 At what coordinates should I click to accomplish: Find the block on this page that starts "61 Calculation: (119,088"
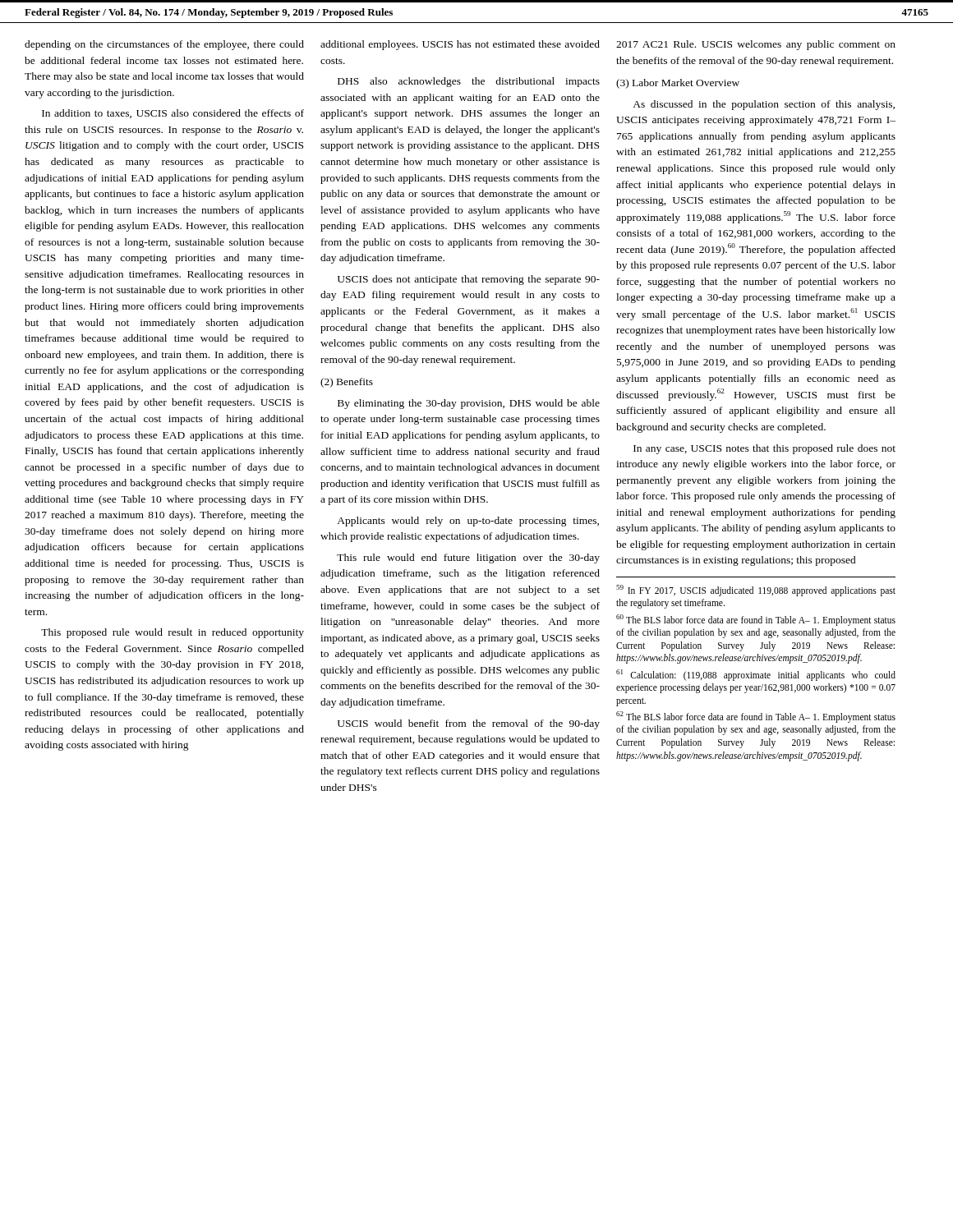(756, 687)
